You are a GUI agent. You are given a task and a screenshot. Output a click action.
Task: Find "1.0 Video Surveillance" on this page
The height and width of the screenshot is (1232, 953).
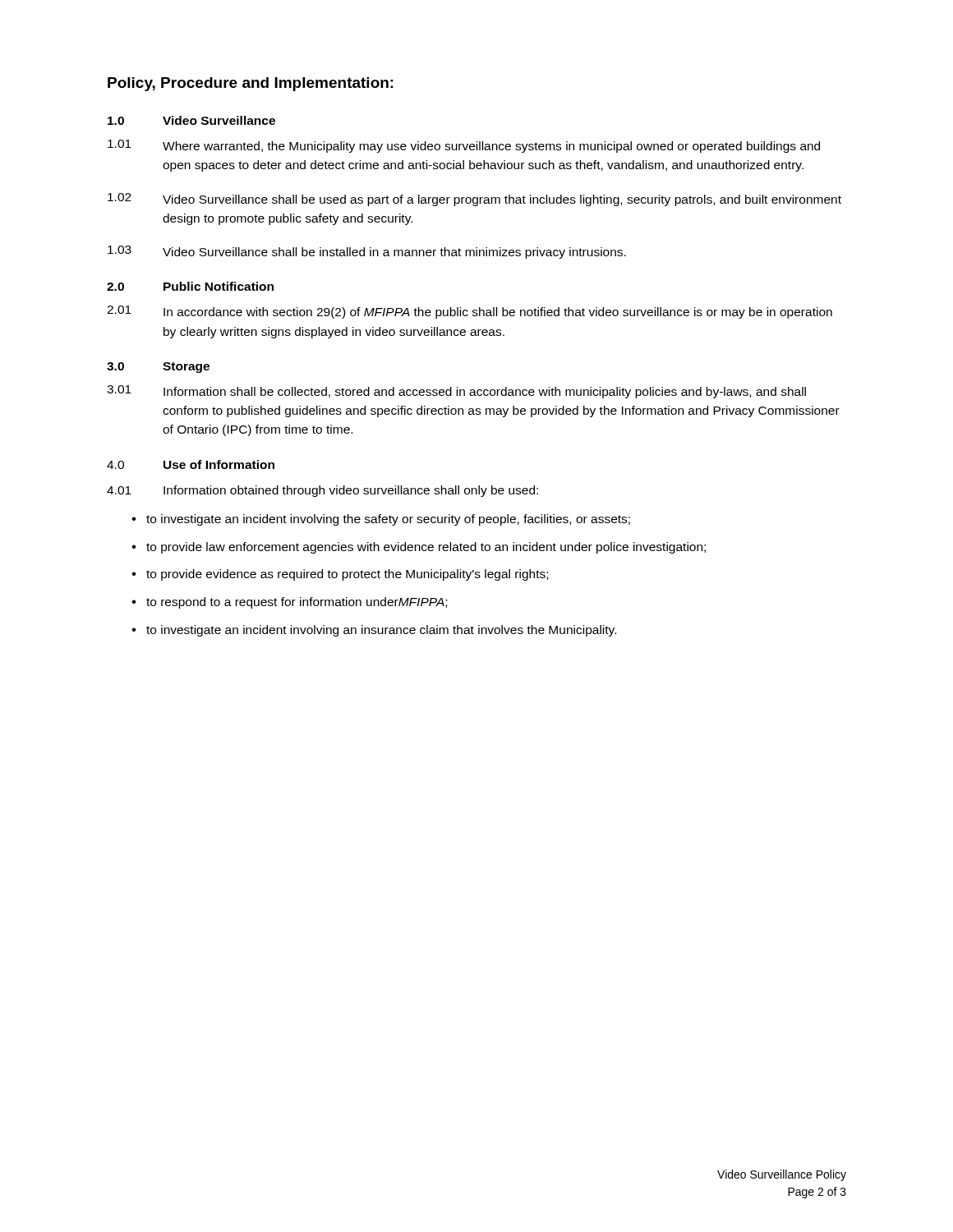pyautogui.click(x=191, y=121)
